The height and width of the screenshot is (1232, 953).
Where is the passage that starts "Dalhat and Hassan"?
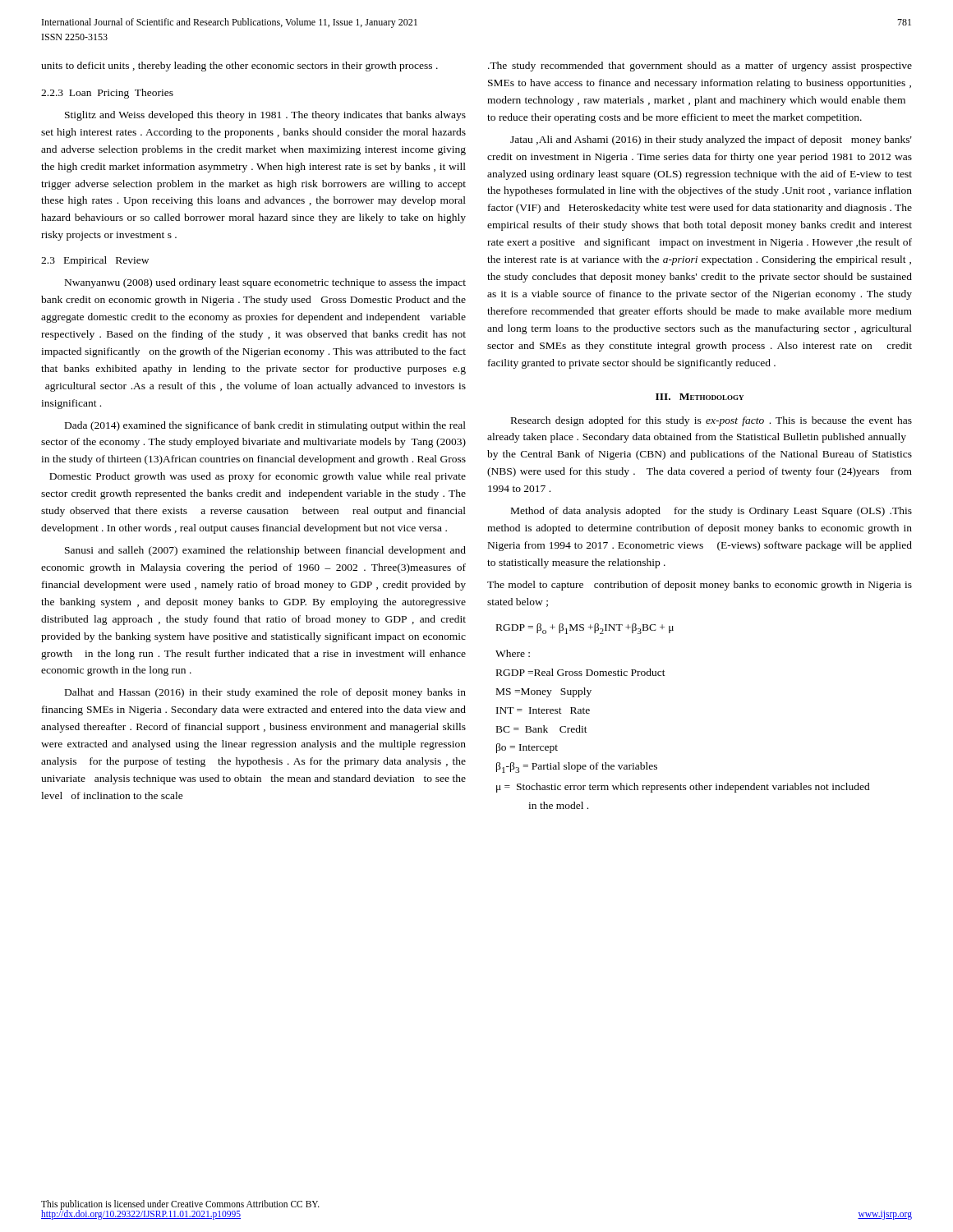253,745
